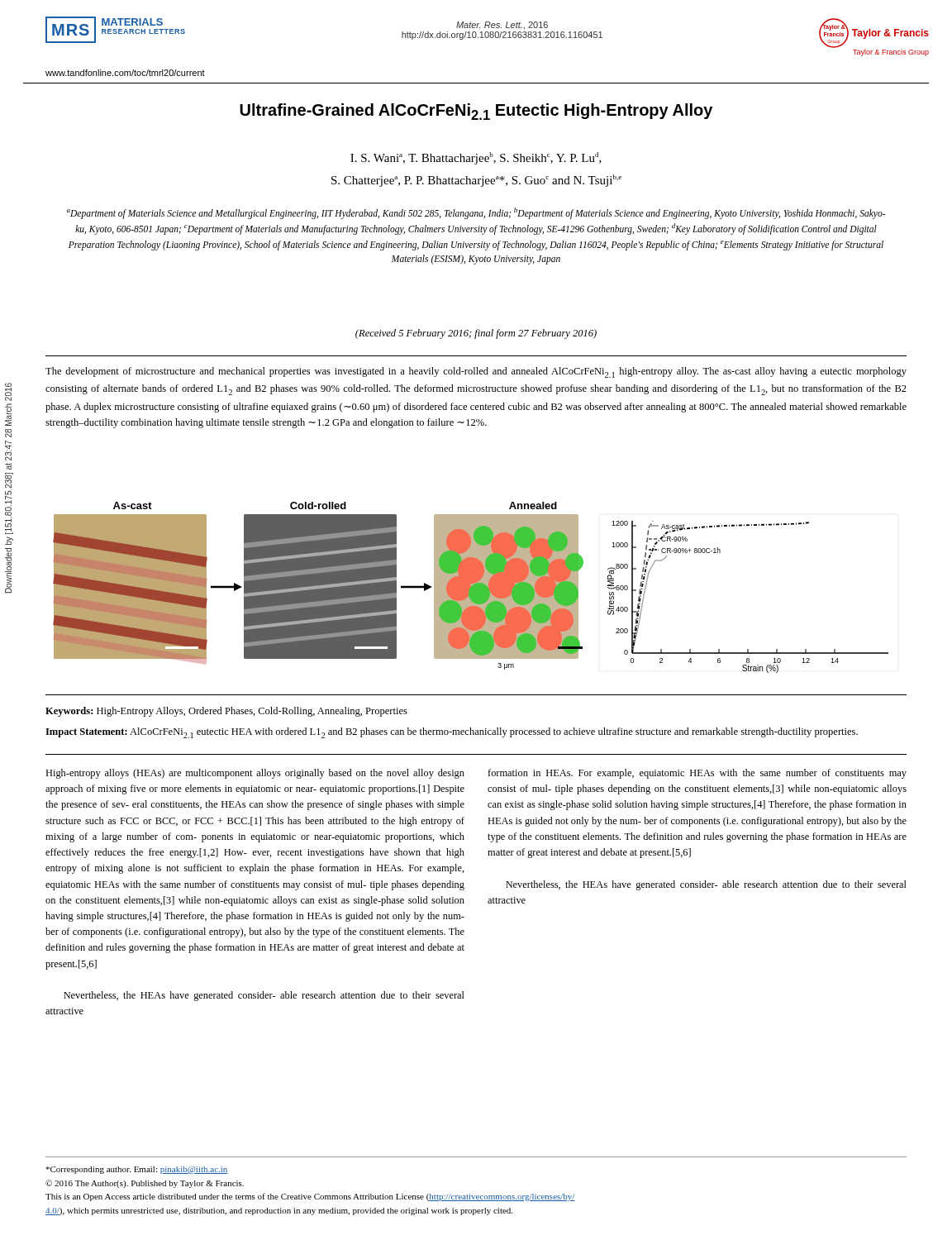Click the passage that begins "aDepartment of Materials"
This screenshot has height=1240, width=952.
click(476, 235)
